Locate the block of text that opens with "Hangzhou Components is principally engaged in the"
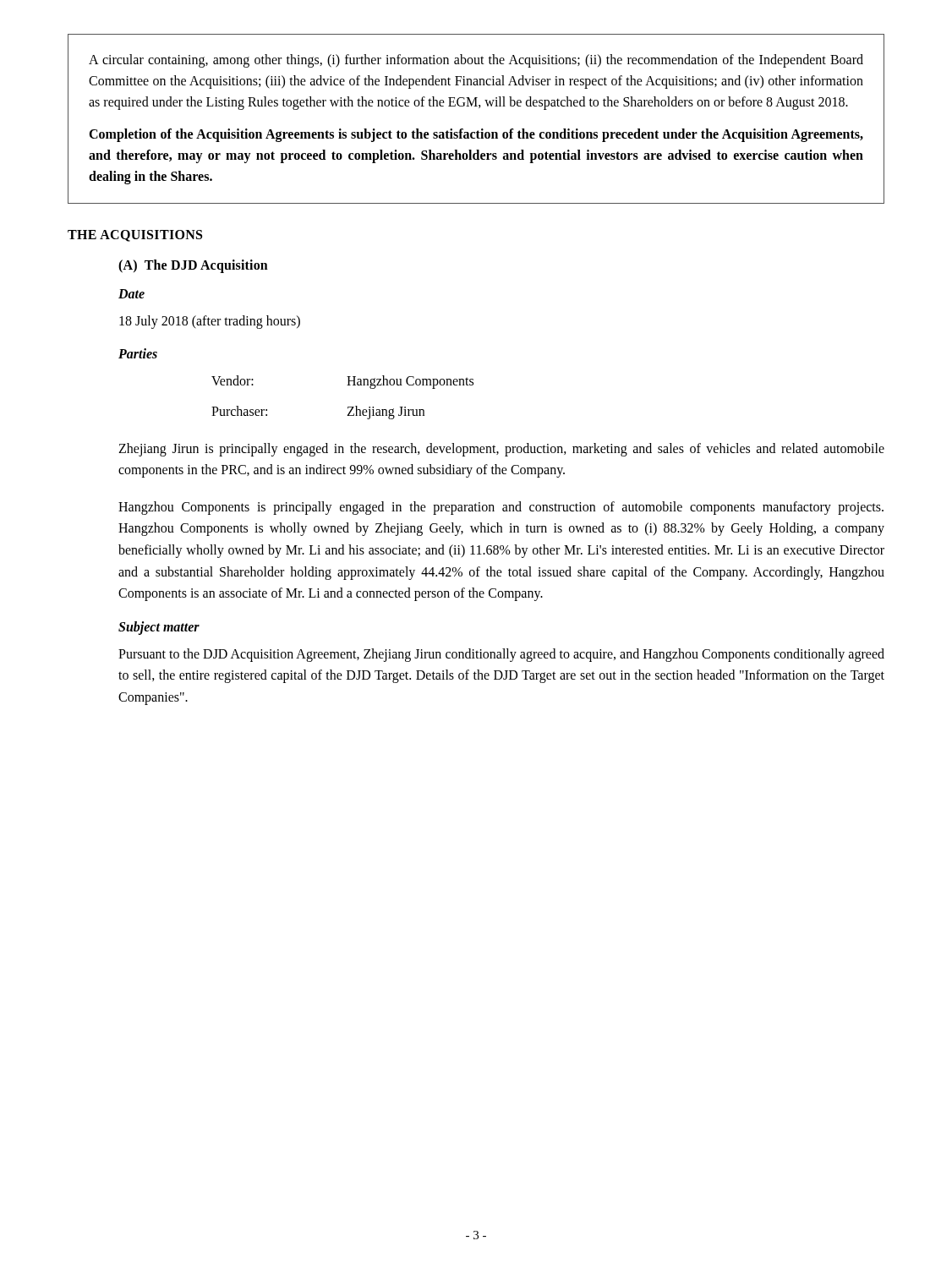Image resolution: width=952 pixels, height=1268 pixels. click(x=501, y=550)
